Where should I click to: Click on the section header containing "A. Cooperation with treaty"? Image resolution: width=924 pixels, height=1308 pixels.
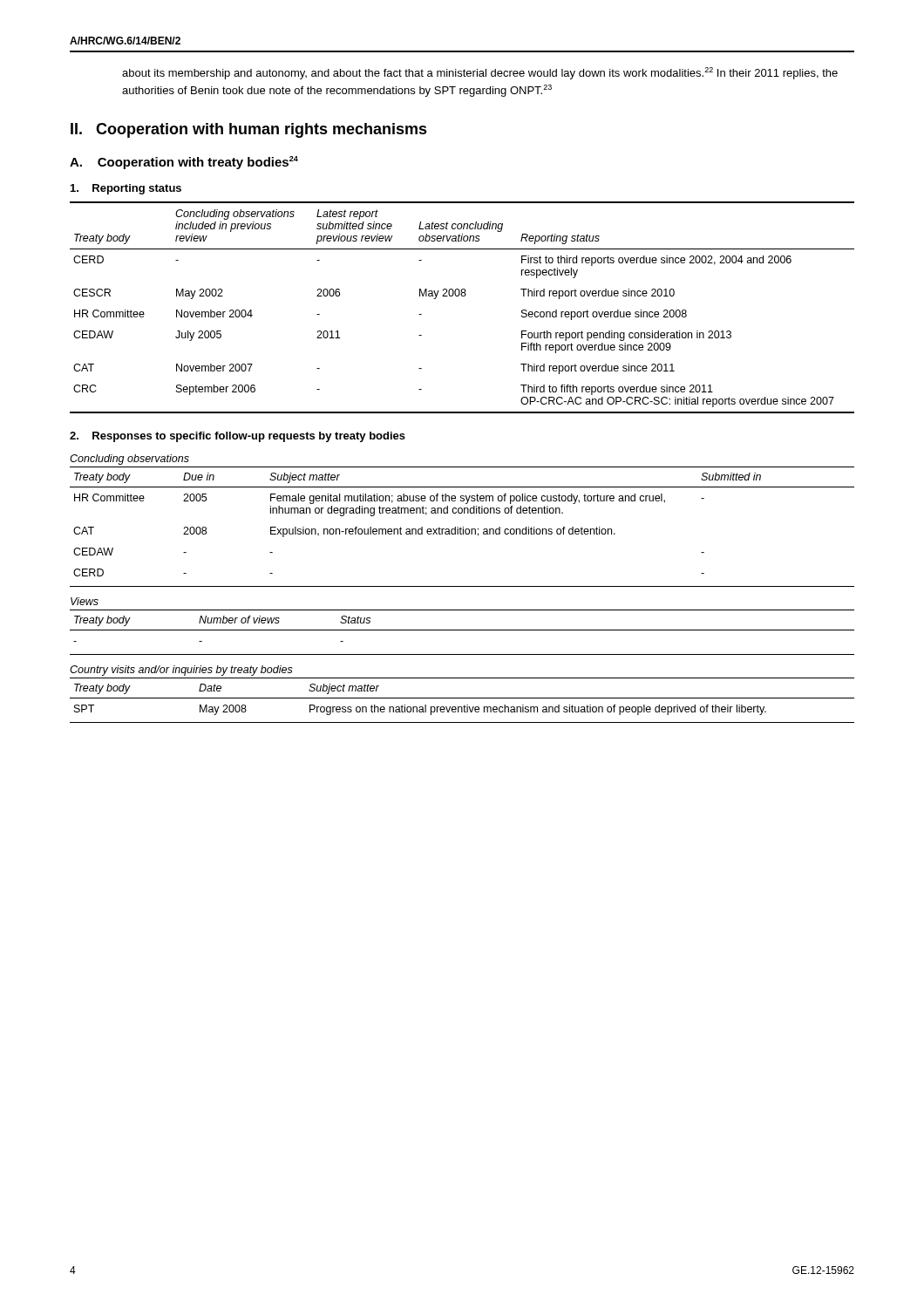(184, 161)
